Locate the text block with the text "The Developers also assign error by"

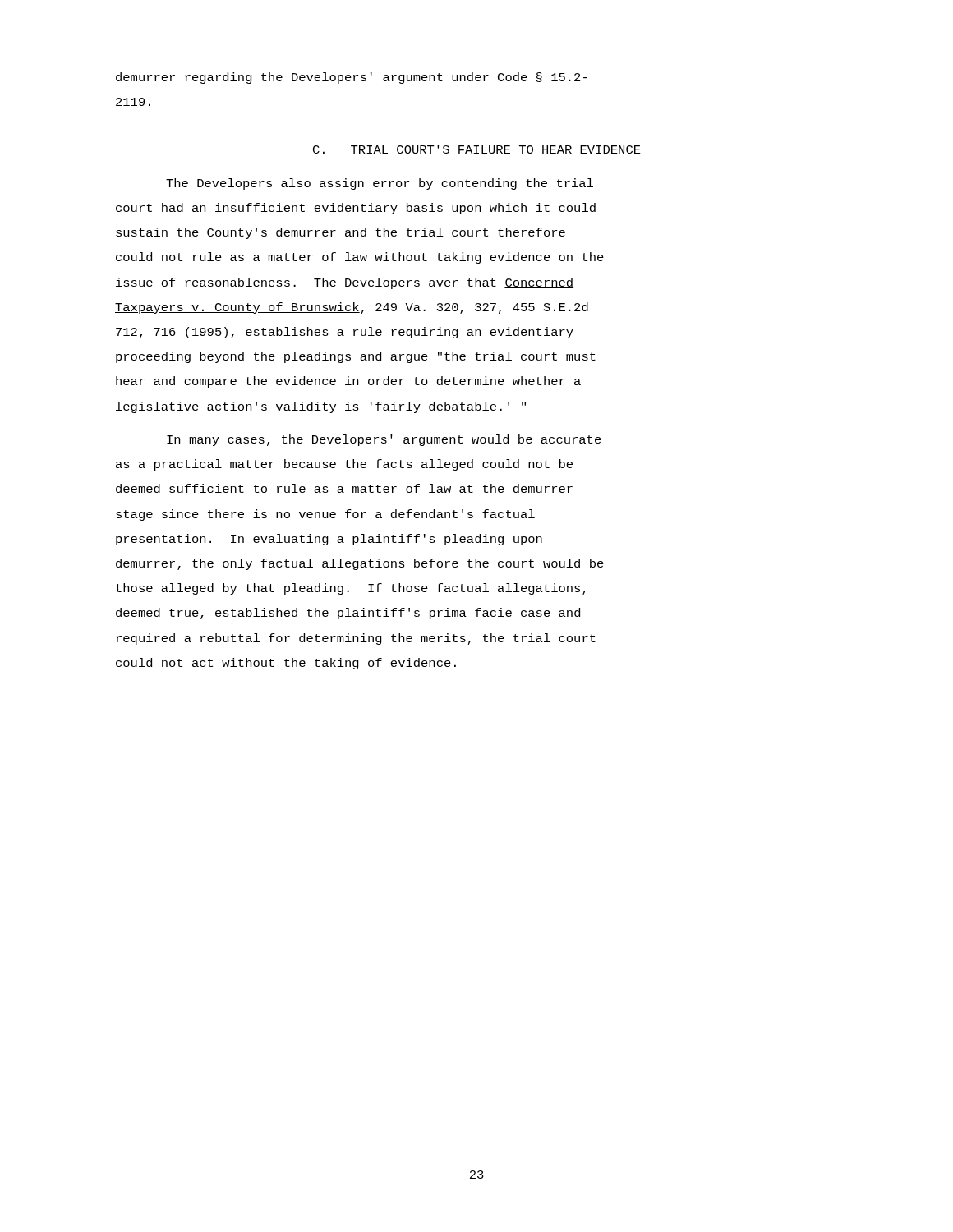click(x=360, y=295)
